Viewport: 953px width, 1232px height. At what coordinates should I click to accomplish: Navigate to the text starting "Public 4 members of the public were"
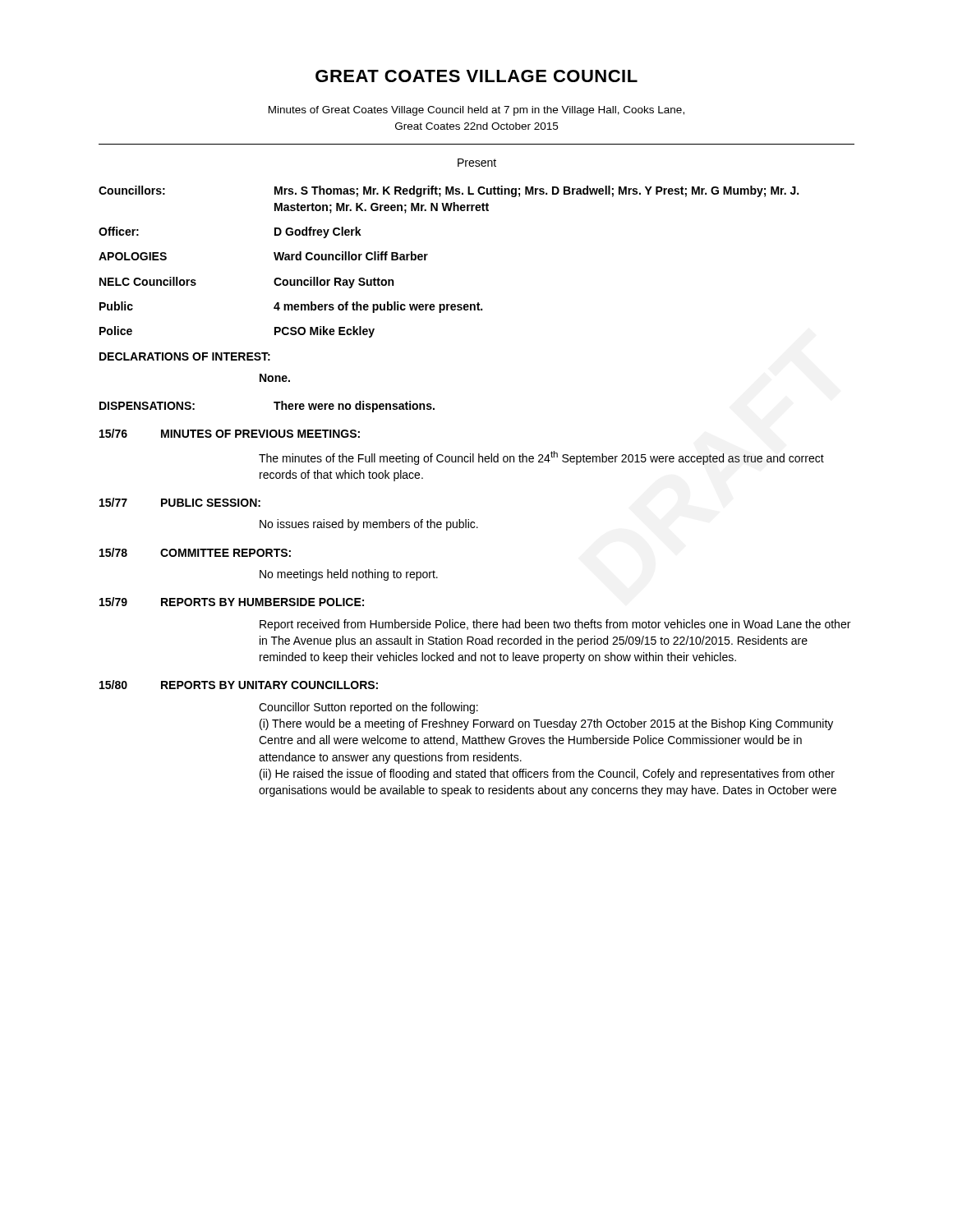pyautogui.click(x=476, y=306)
